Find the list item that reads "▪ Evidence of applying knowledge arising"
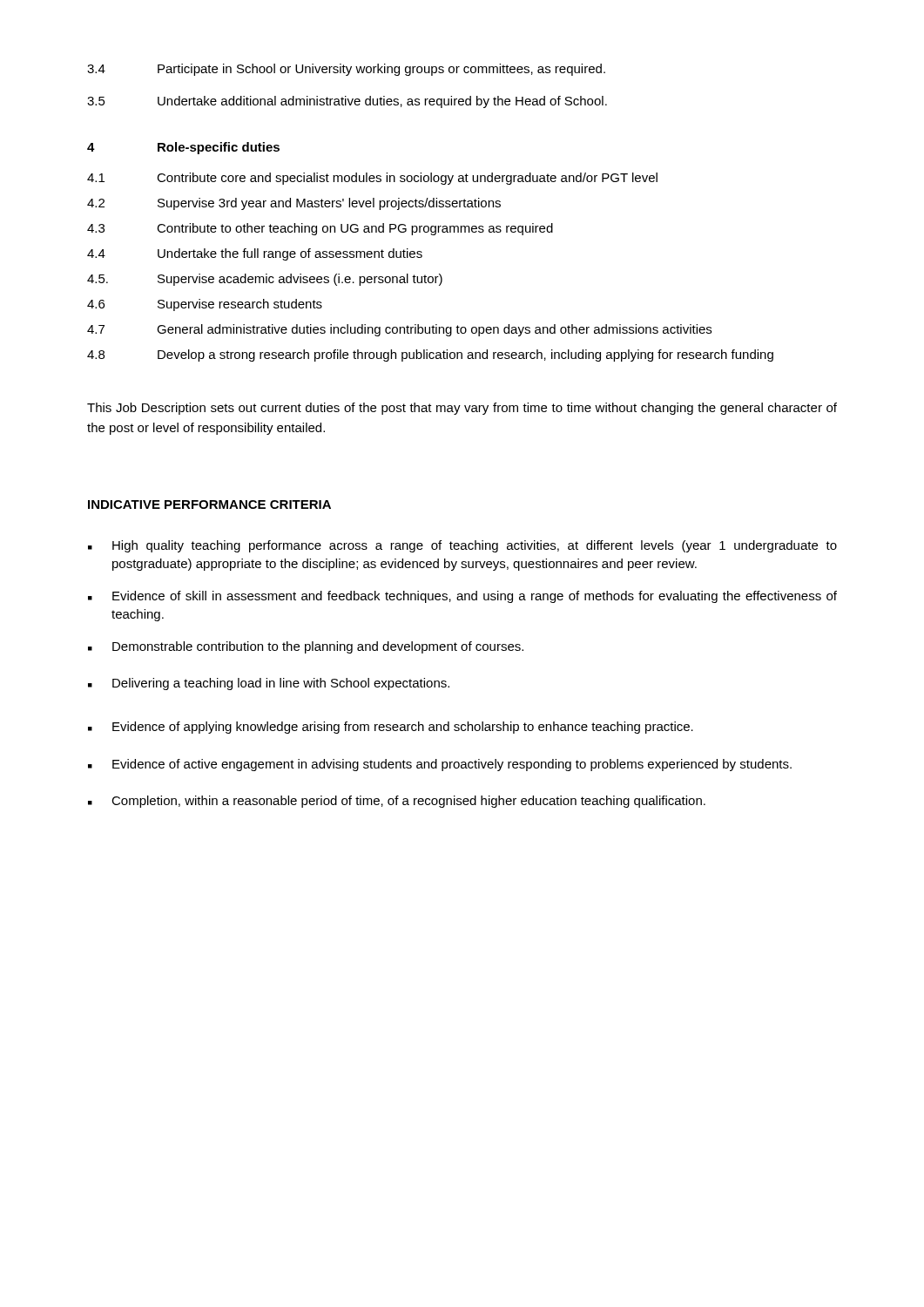This screenshot has width=924, height=1307. coord(462,729)
